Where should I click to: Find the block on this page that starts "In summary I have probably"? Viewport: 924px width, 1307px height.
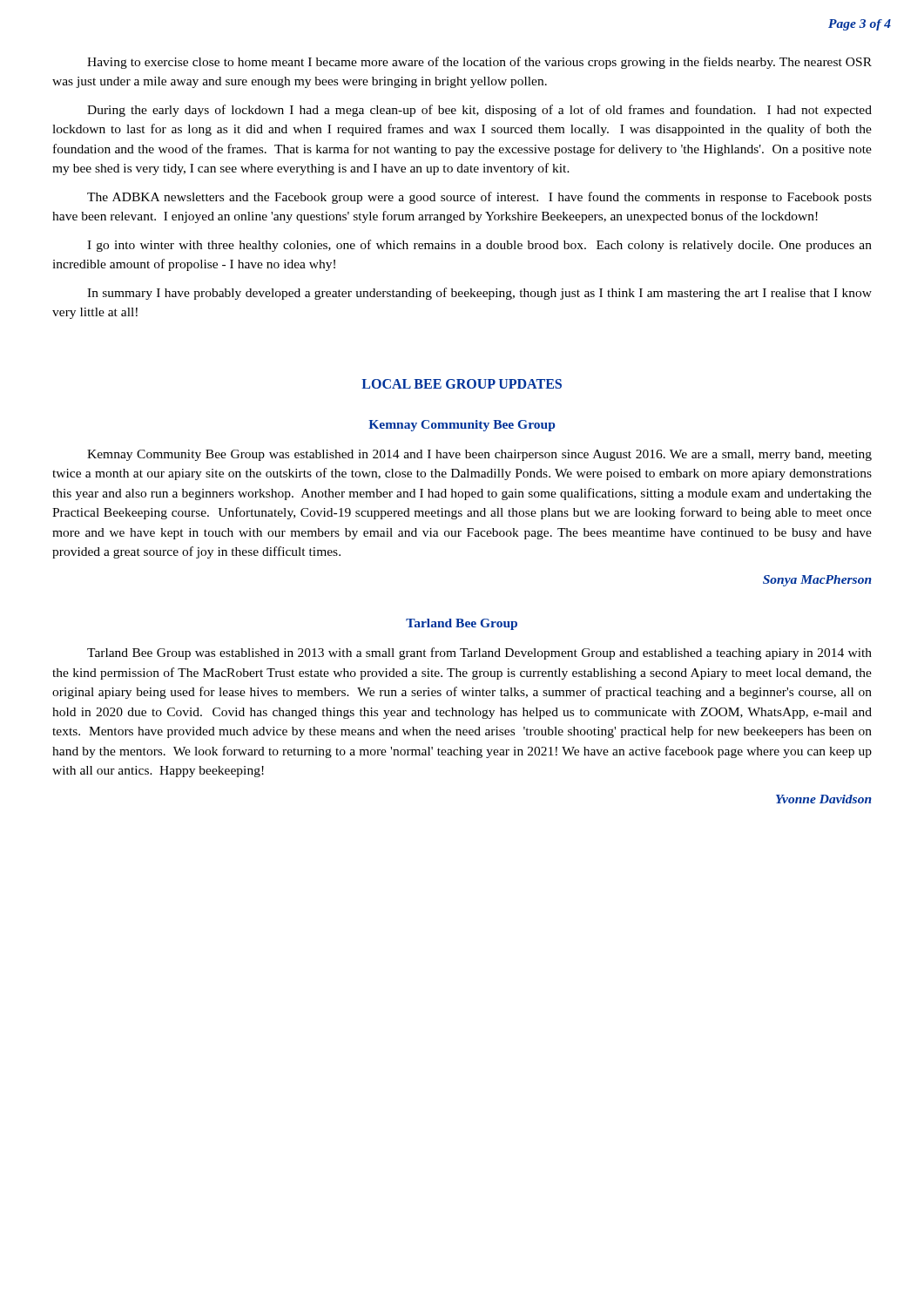coord(462,303)
